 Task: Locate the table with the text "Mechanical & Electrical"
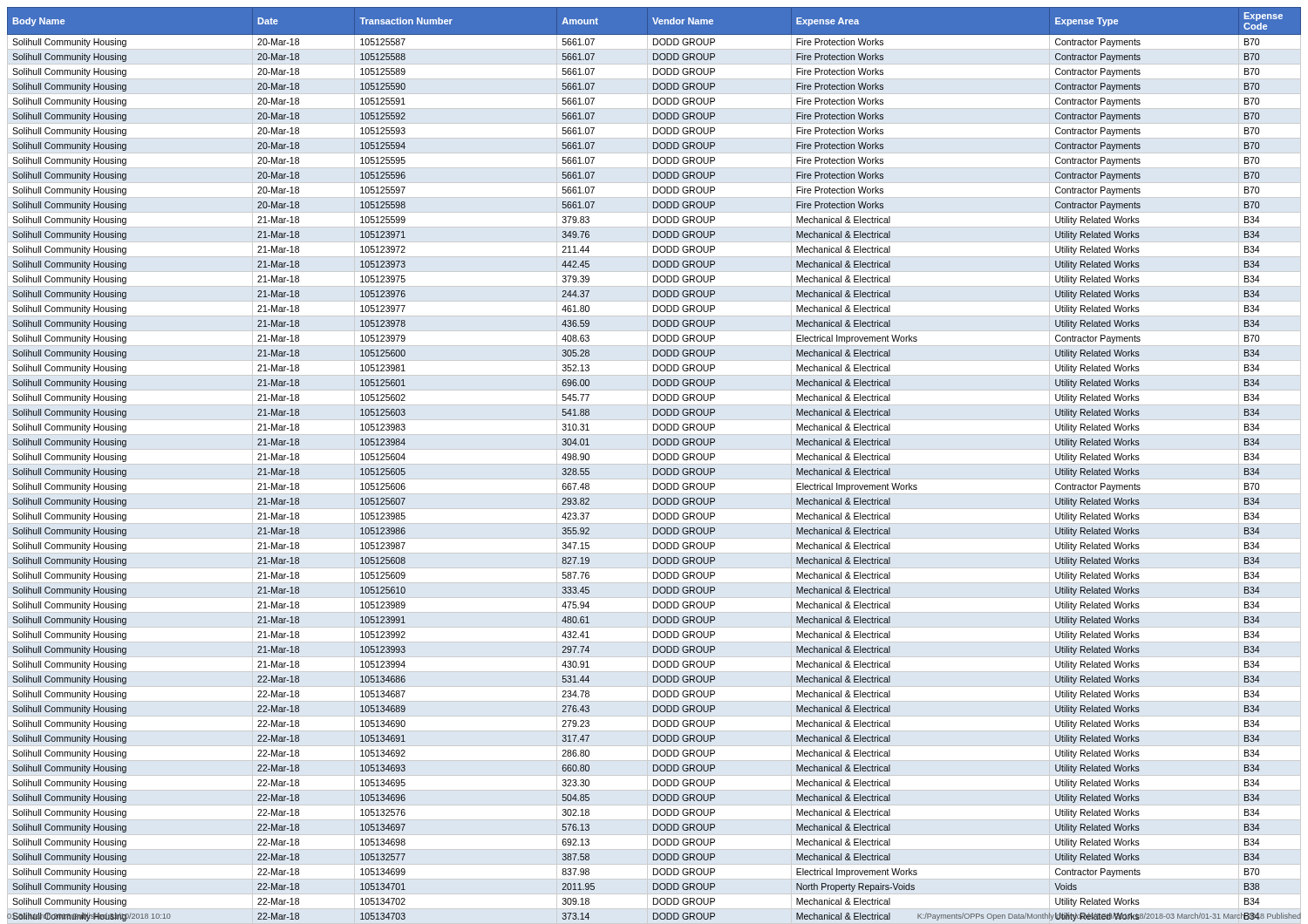654,465
